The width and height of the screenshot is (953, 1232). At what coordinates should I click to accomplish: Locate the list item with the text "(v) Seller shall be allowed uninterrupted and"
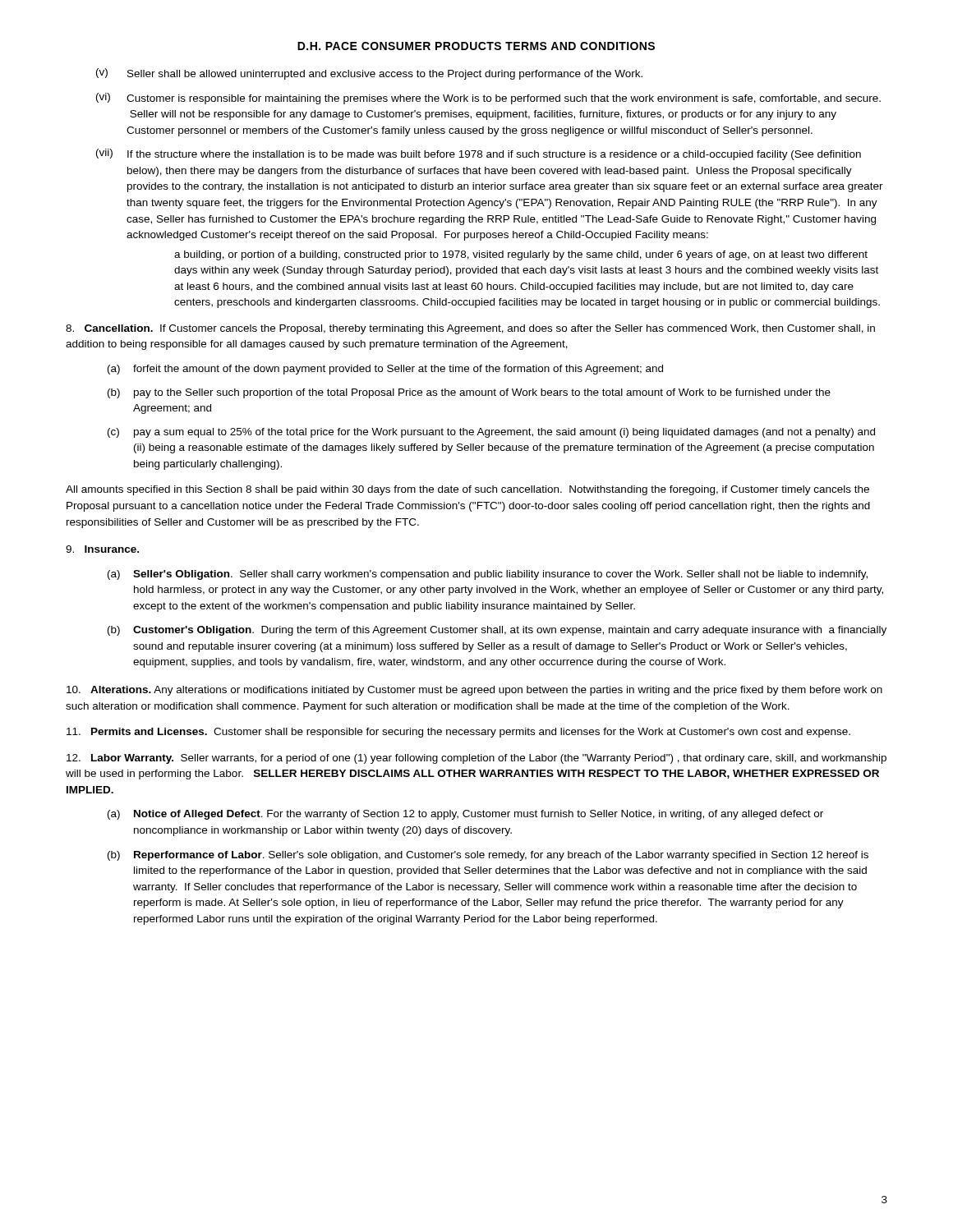point(491,74)
